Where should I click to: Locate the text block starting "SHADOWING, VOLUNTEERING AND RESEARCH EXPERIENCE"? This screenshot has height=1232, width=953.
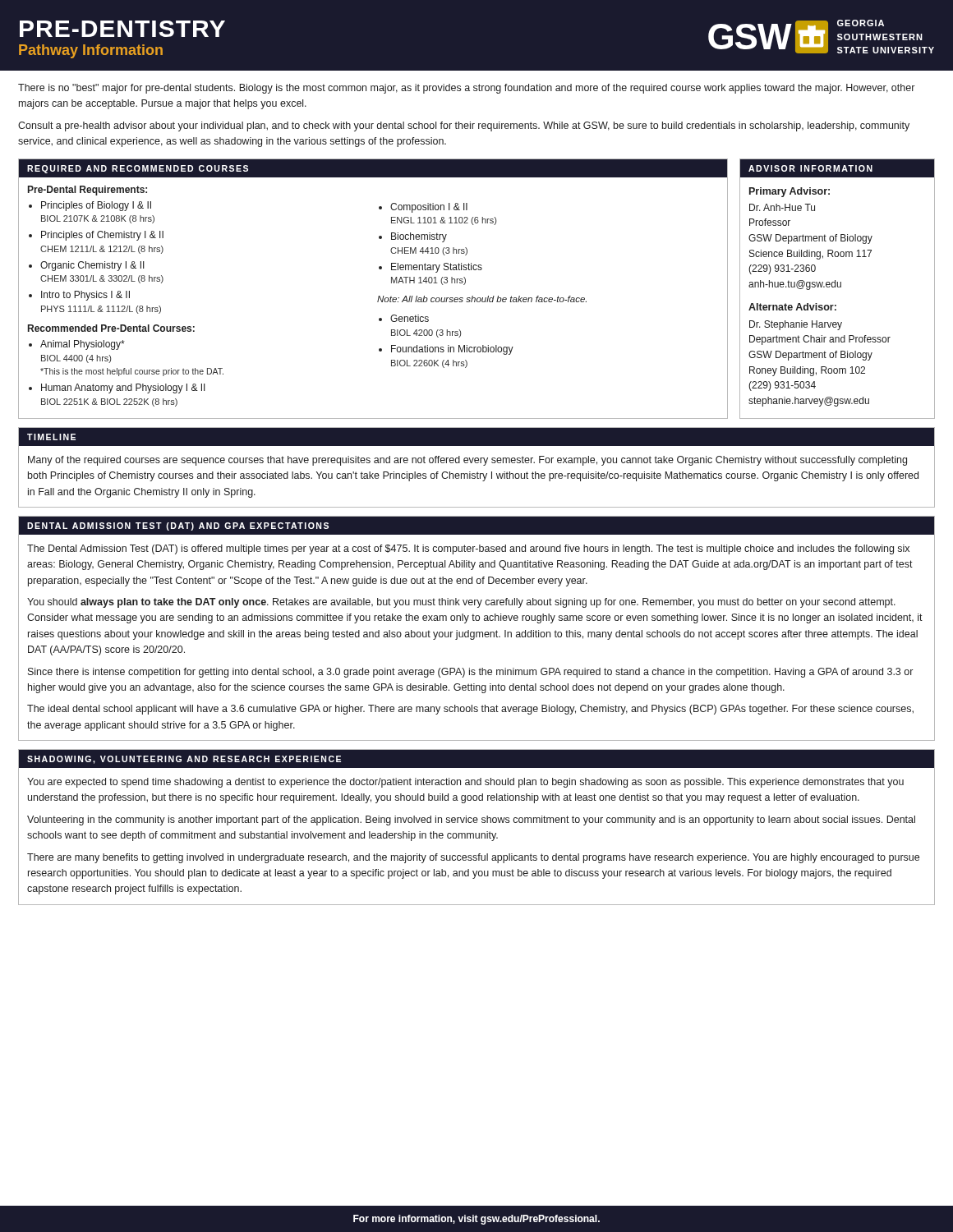[x=185, y=759]
